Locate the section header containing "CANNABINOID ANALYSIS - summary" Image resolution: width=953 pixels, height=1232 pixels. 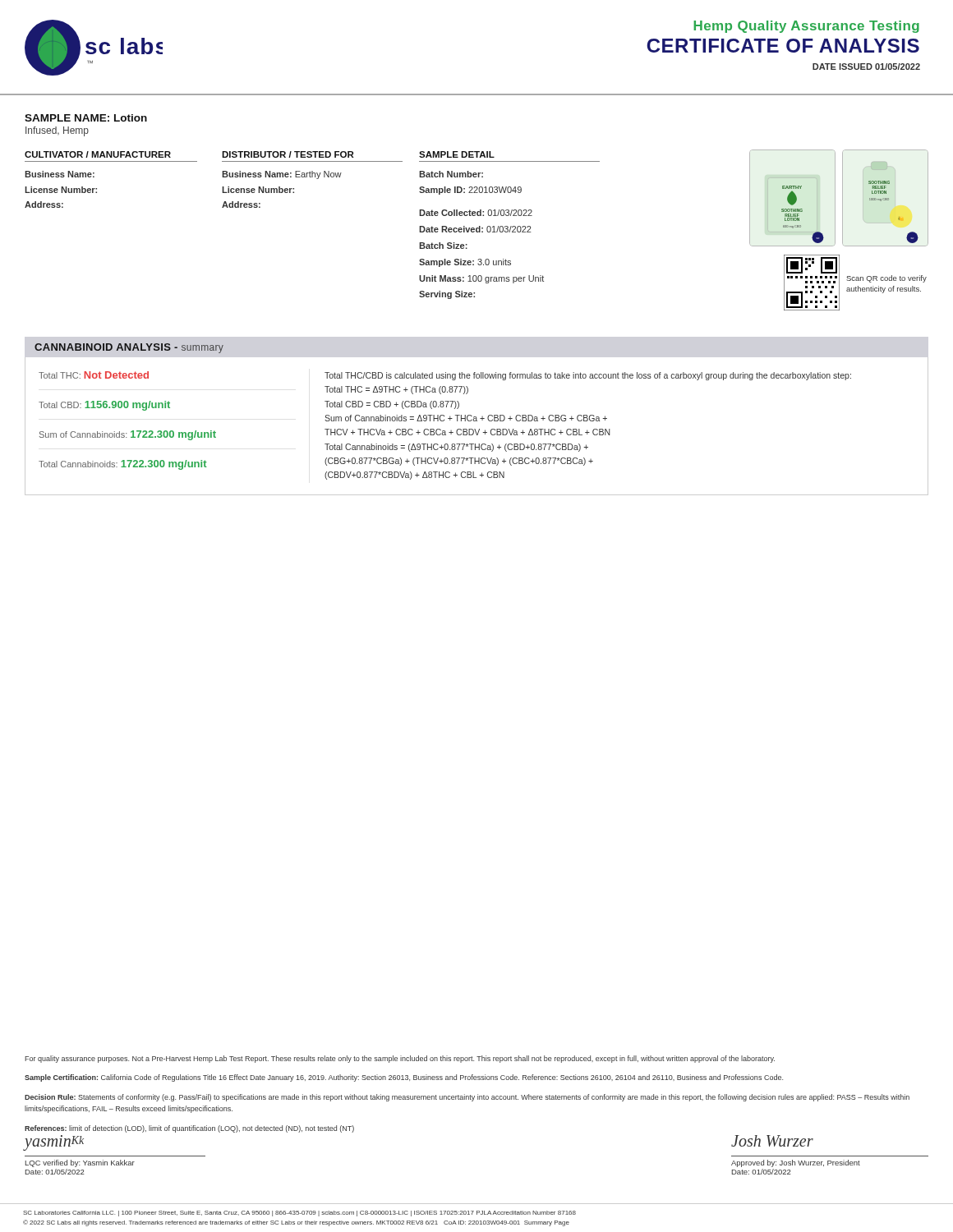coord(129,347)
